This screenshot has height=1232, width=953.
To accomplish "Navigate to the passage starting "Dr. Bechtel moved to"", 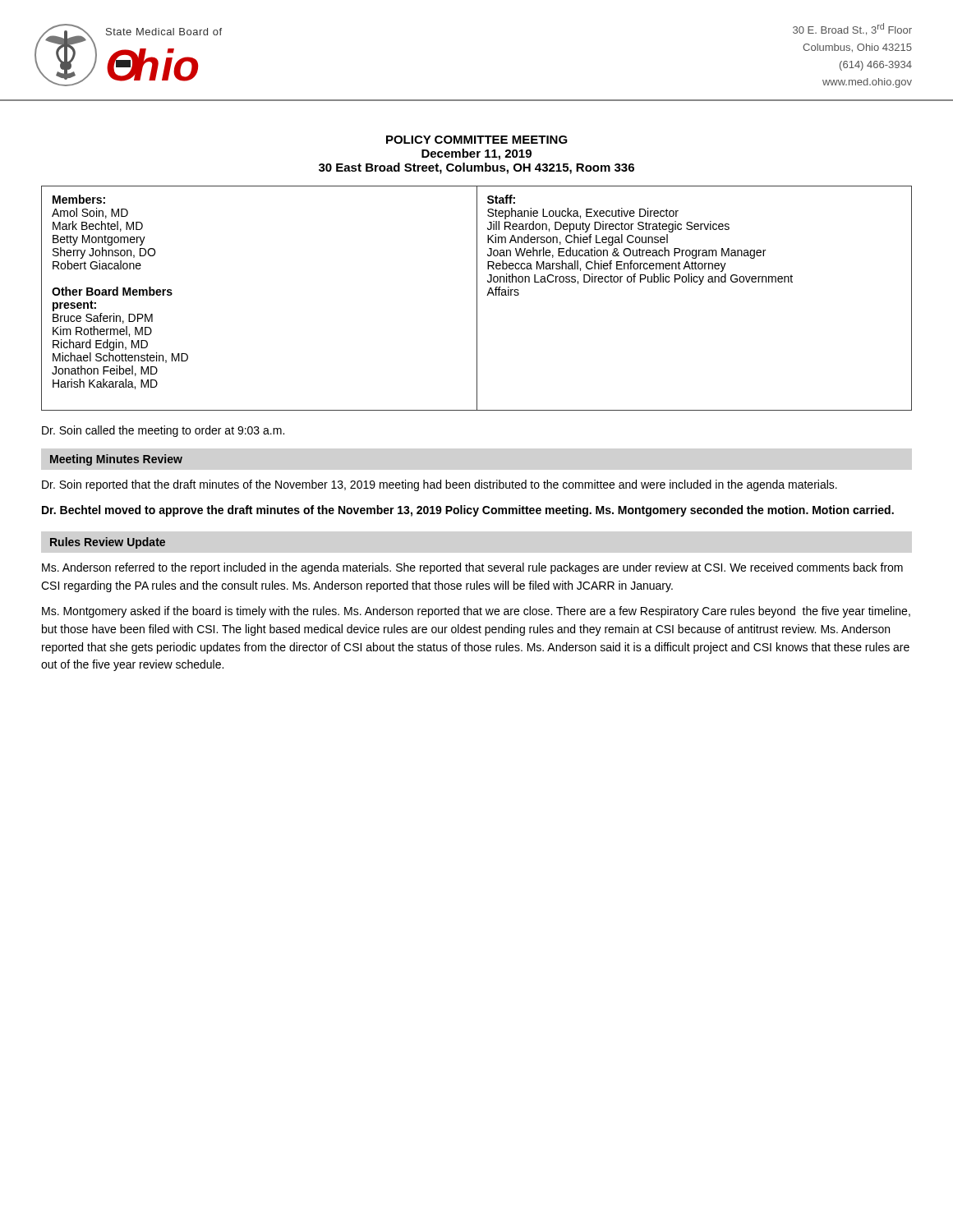I will 468,510.
